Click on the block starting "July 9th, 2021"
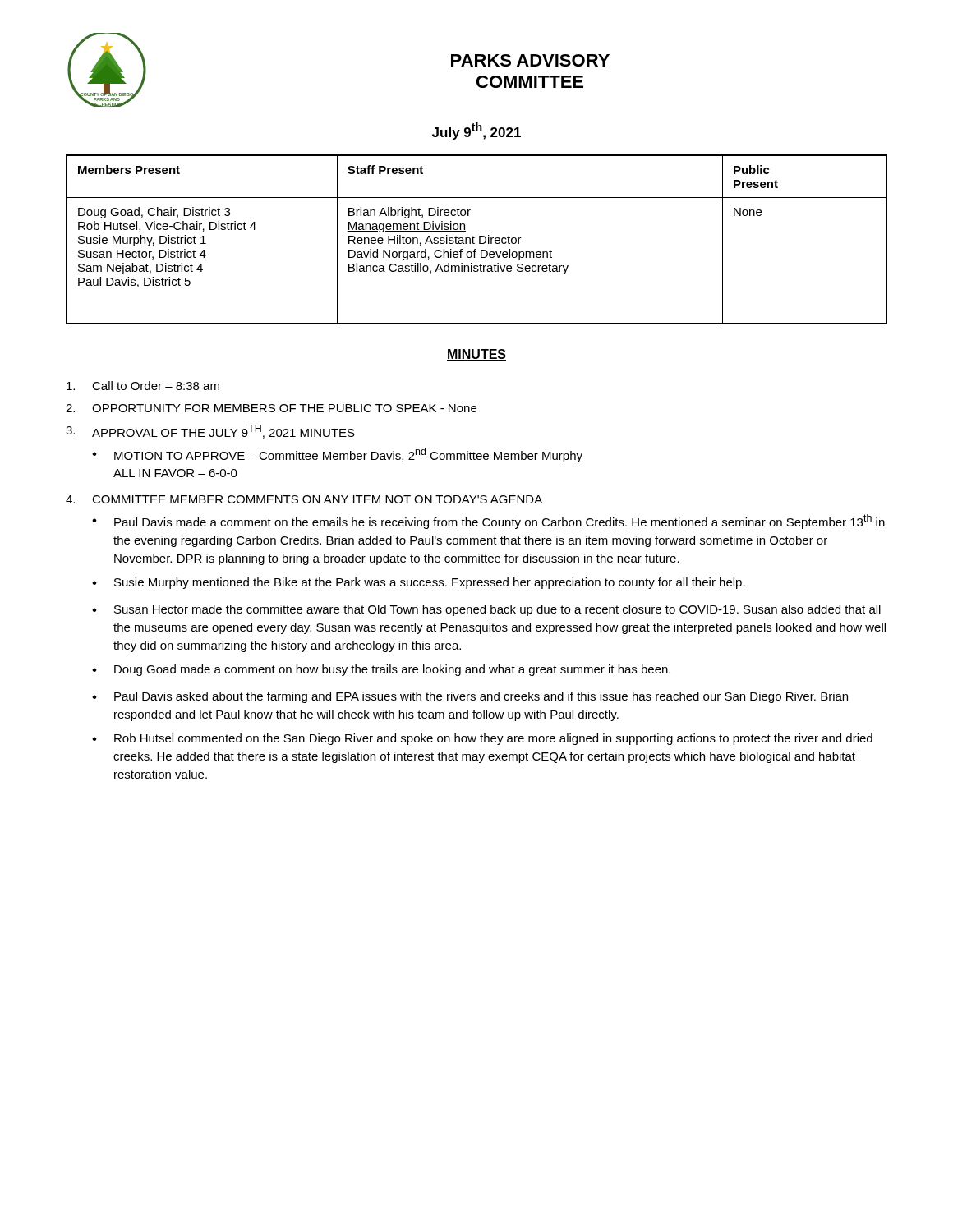This screenshot has width=953, height=1232. pyautogui.click(x=476, y=130)
